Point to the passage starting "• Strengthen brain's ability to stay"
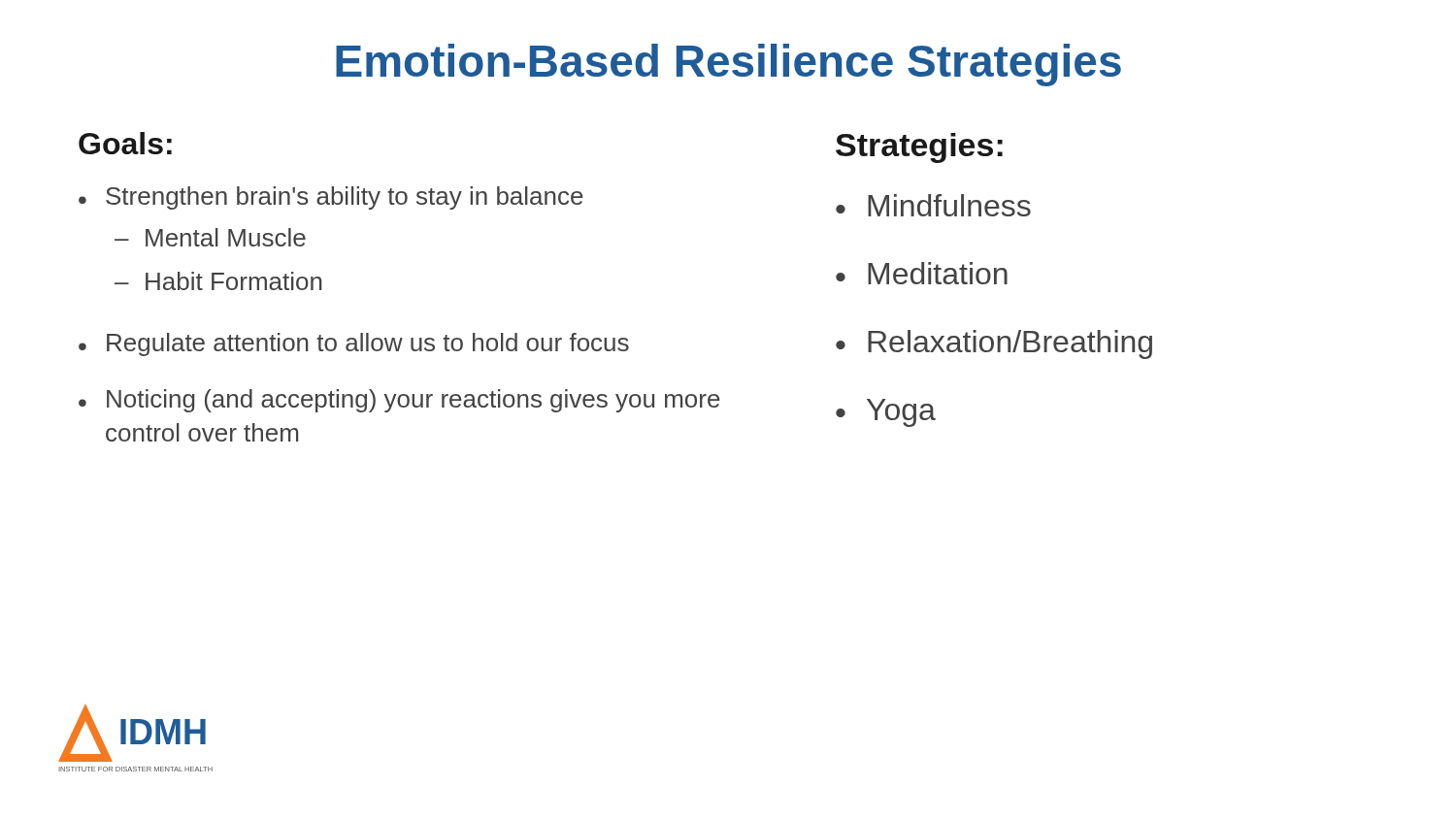The width and height of the screenshot is (1456, 819). pos(331,198)
